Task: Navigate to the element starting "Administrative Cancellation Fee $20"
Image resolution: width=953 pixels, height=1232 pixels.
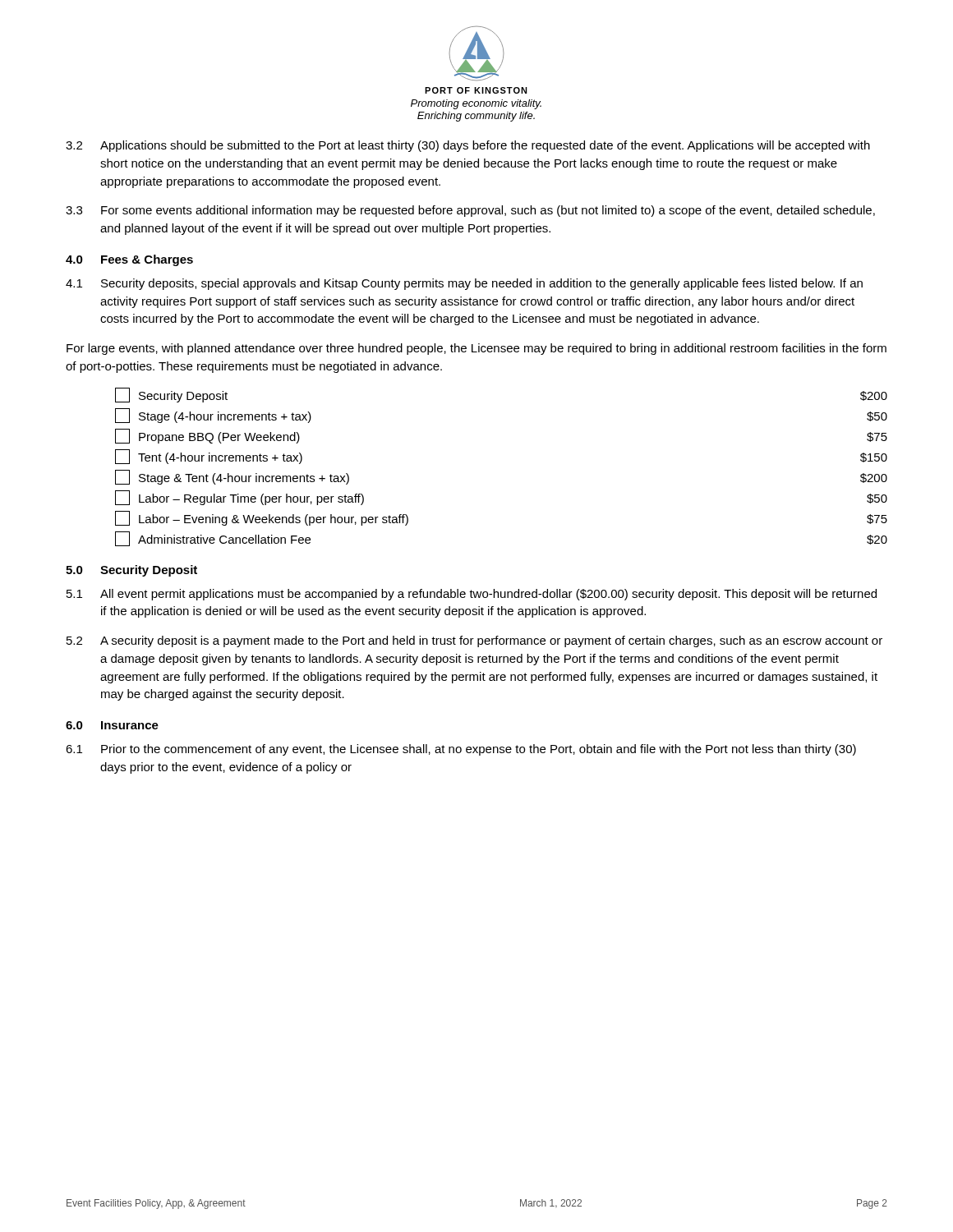Action: click(207, 538)
